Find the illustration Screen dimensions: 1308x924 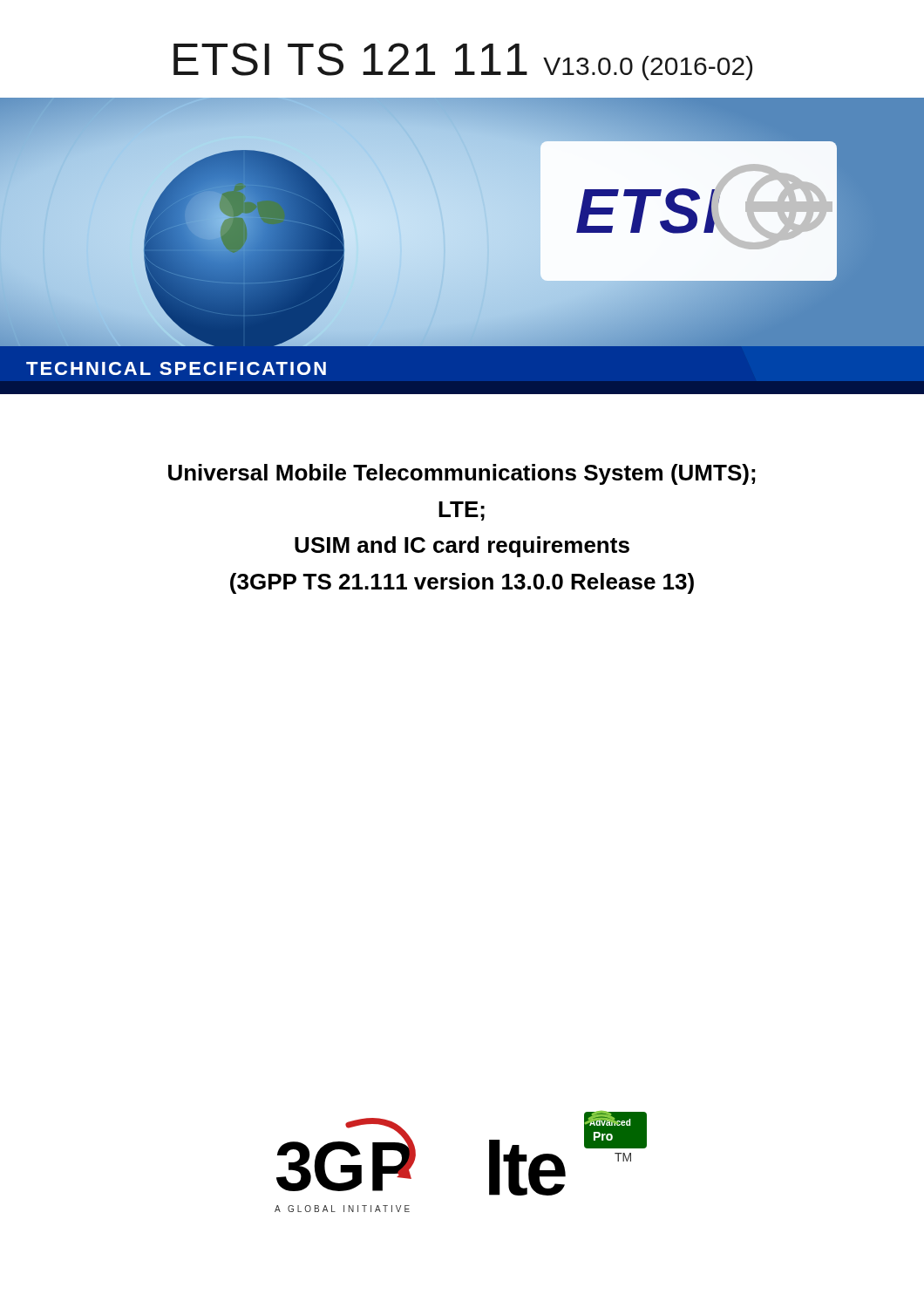point(462,246)
